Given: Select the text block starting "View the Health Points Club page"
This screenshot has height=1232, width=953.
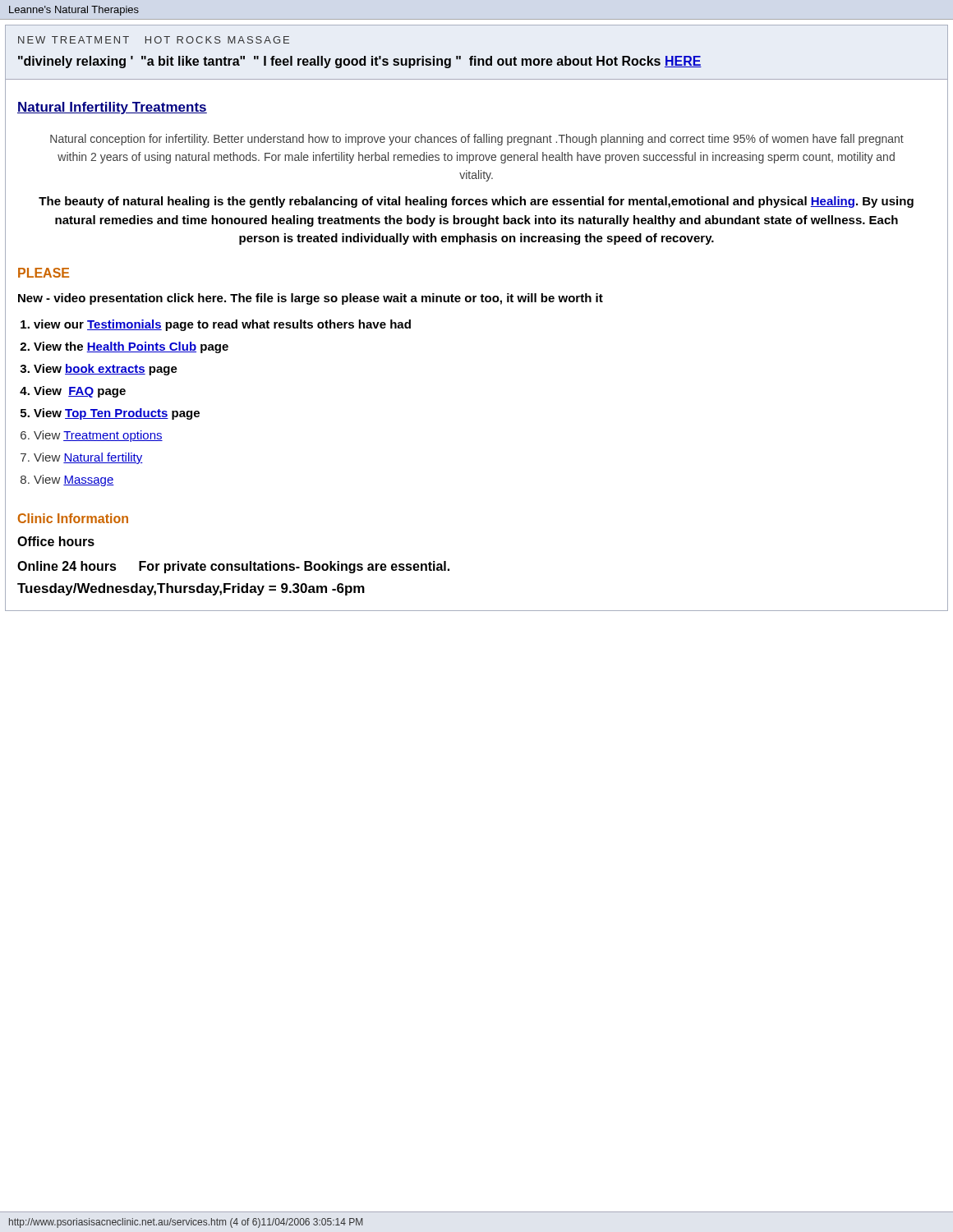Looking at the screenshot, I should pyautogui.click(x=131, y=346).
